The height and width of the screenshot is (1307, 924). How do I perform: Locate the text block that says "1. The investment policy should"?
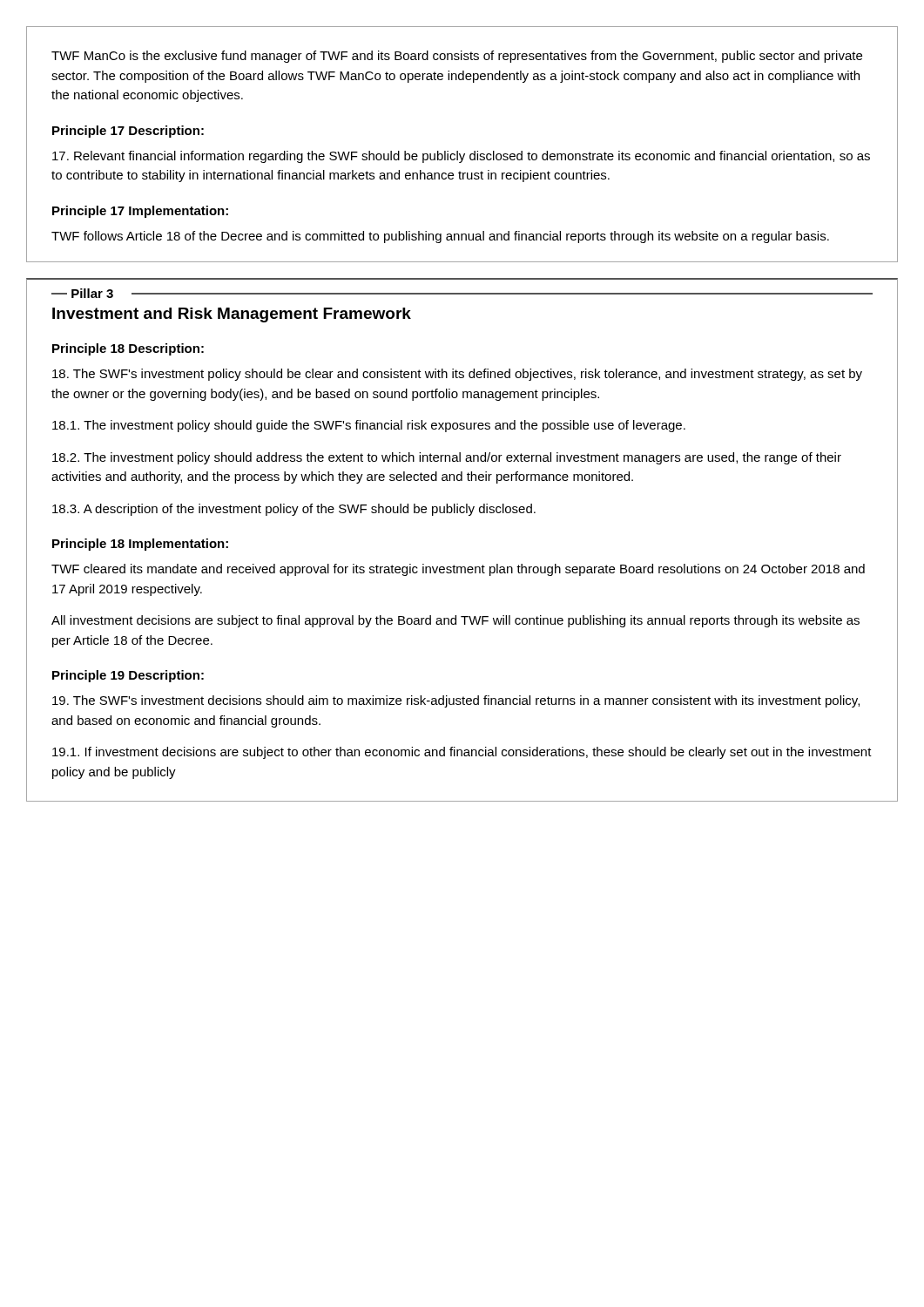click(369, 425)
